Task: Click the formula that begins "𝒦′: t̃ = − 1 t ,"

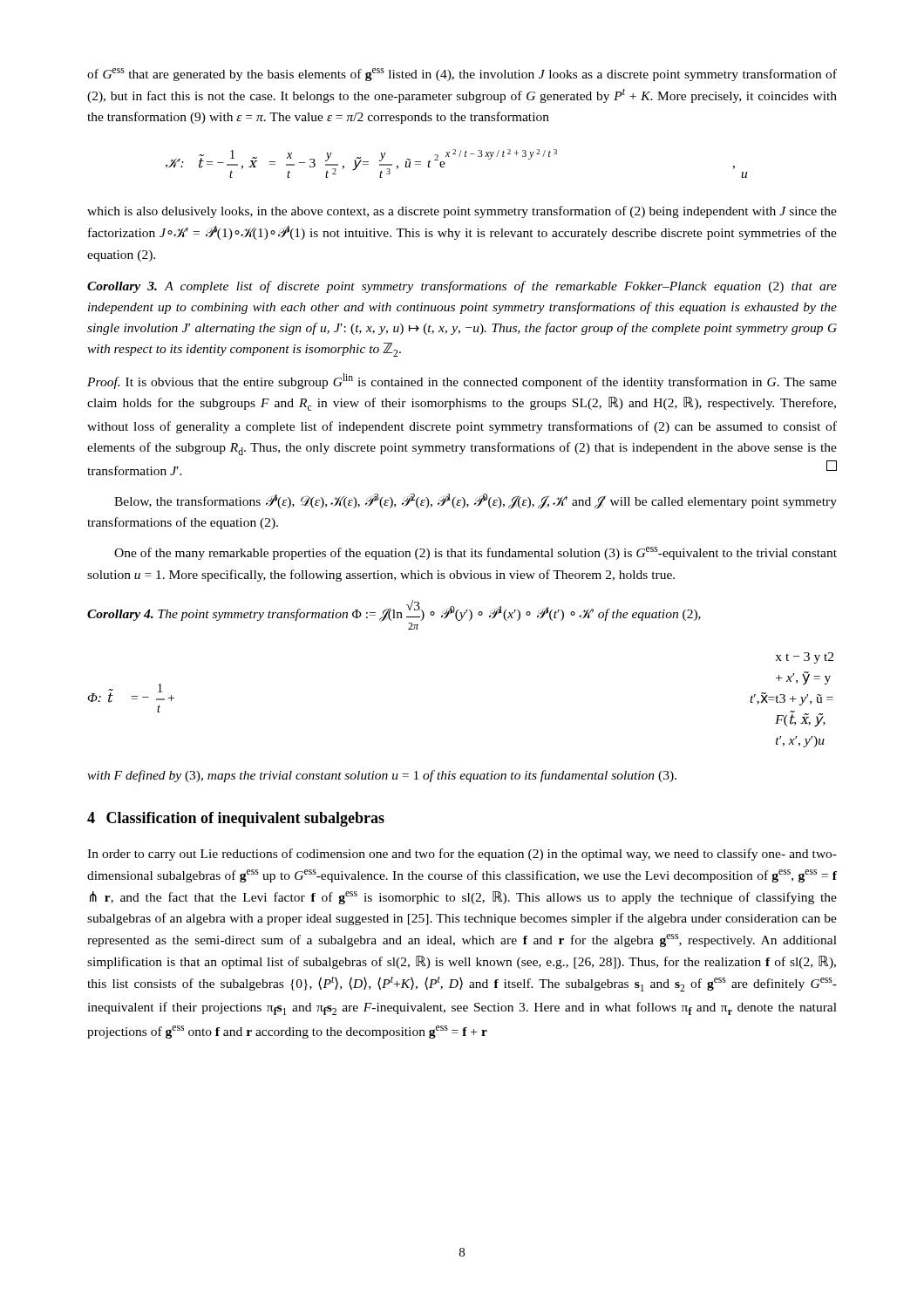Action: pos(462,164)
